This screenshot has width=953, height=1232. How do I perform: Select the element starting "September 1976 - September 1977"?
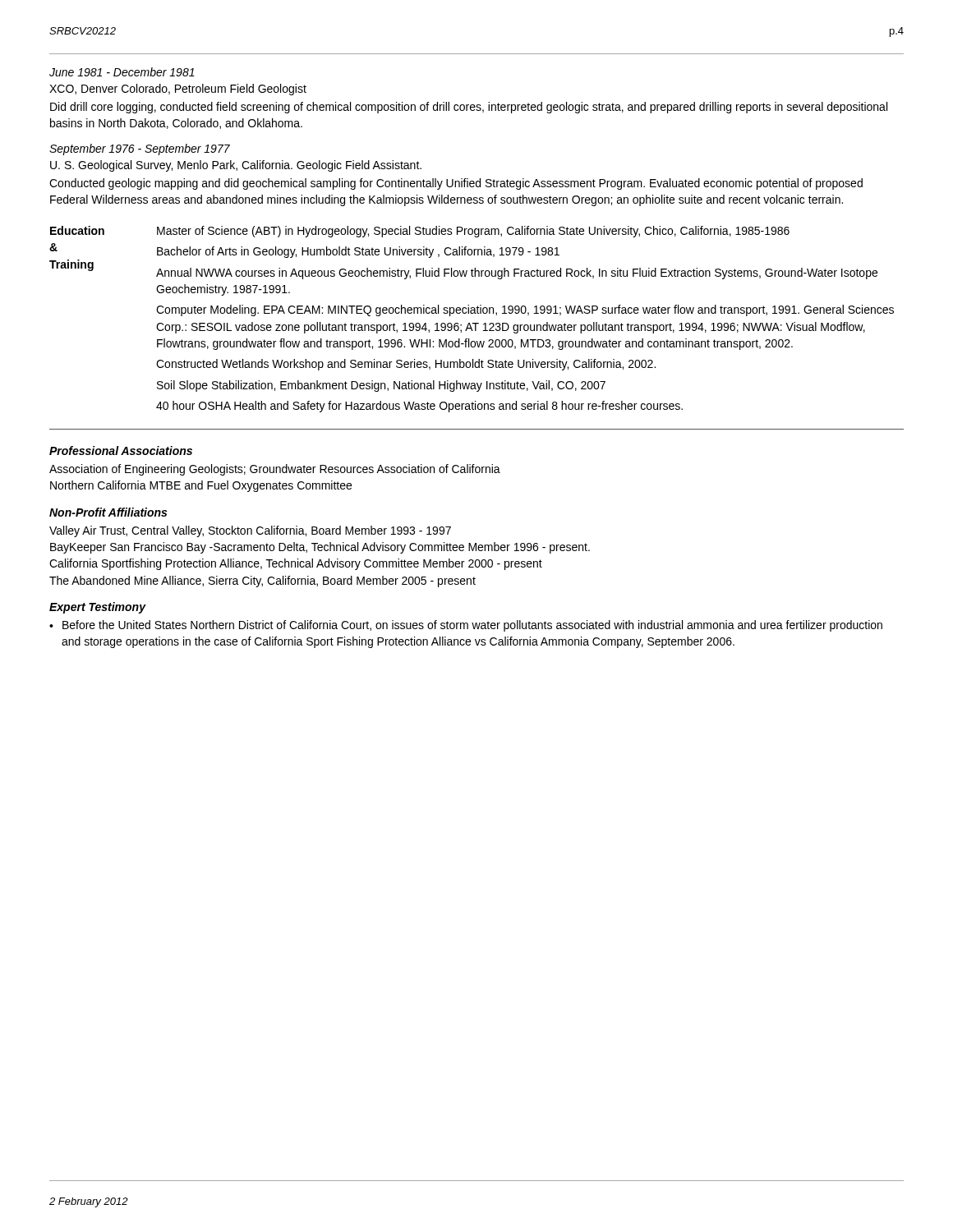tap(139, 148)
